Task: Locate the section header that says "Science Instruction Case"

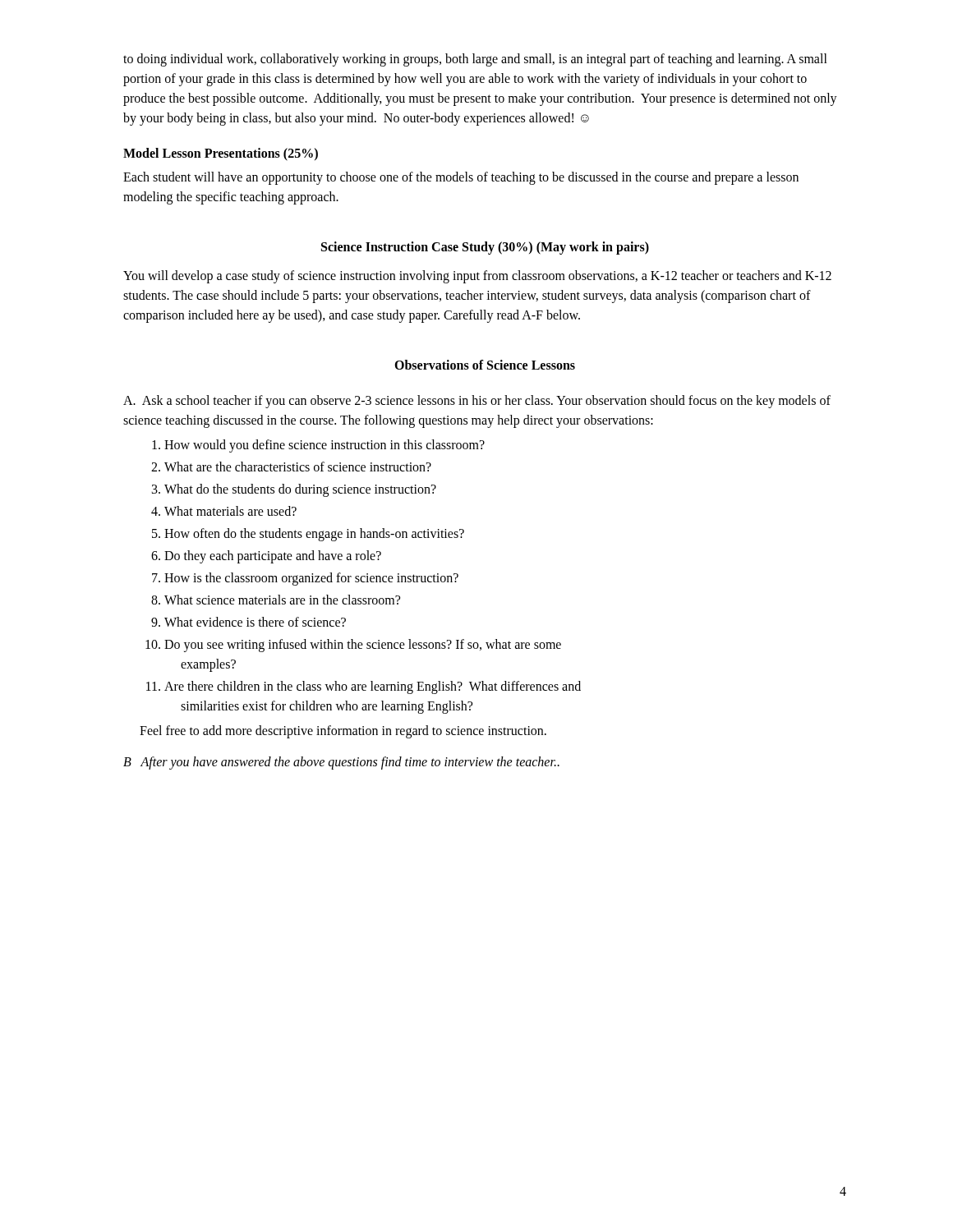Action: 485,247
